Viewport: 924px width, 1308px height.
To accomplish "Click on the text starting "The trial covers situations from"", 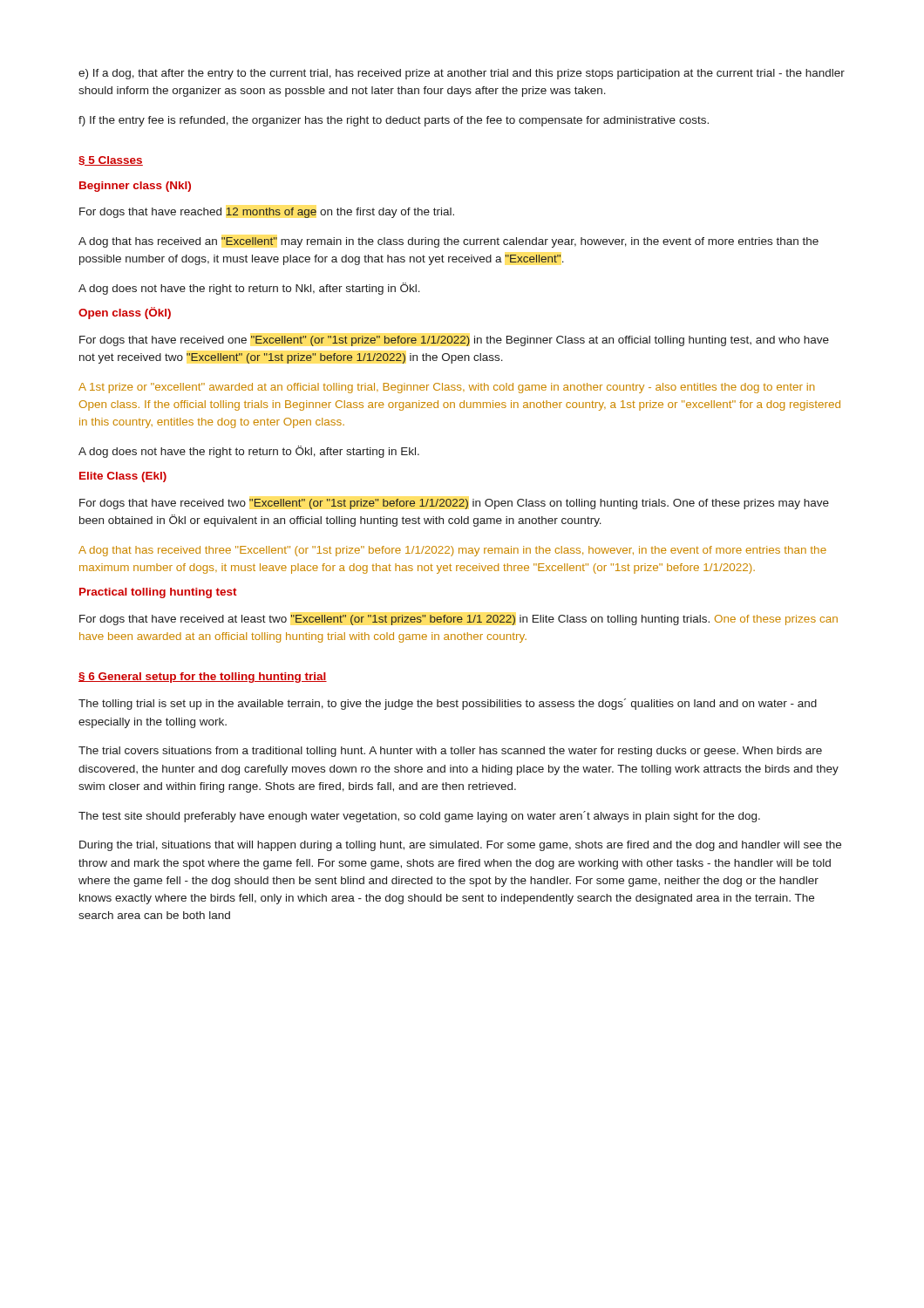I will pos(462,769).
